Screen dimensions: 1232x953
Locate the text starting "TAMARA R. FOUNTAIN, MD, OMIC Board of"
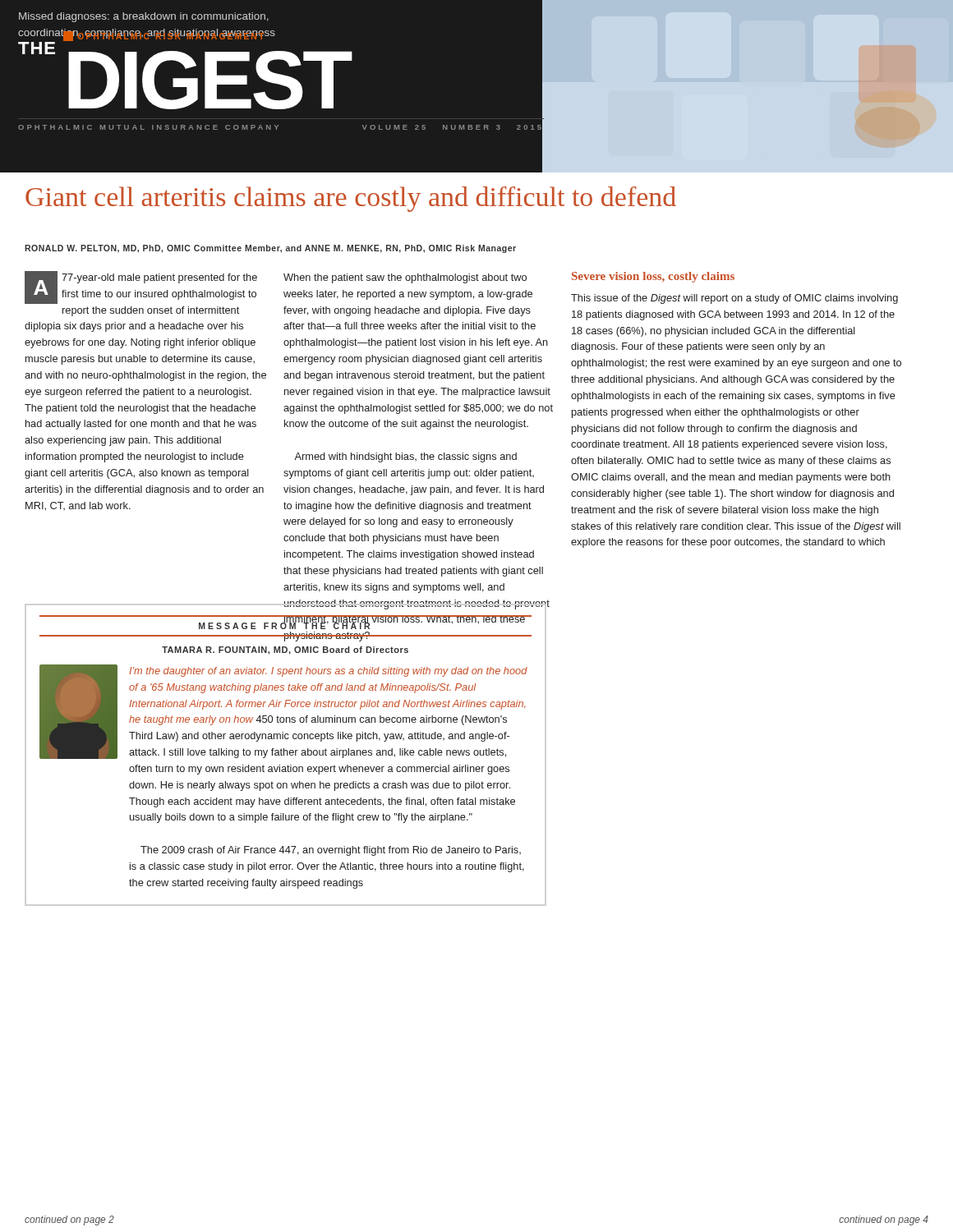pyautogui.click(x=285, y=650)
